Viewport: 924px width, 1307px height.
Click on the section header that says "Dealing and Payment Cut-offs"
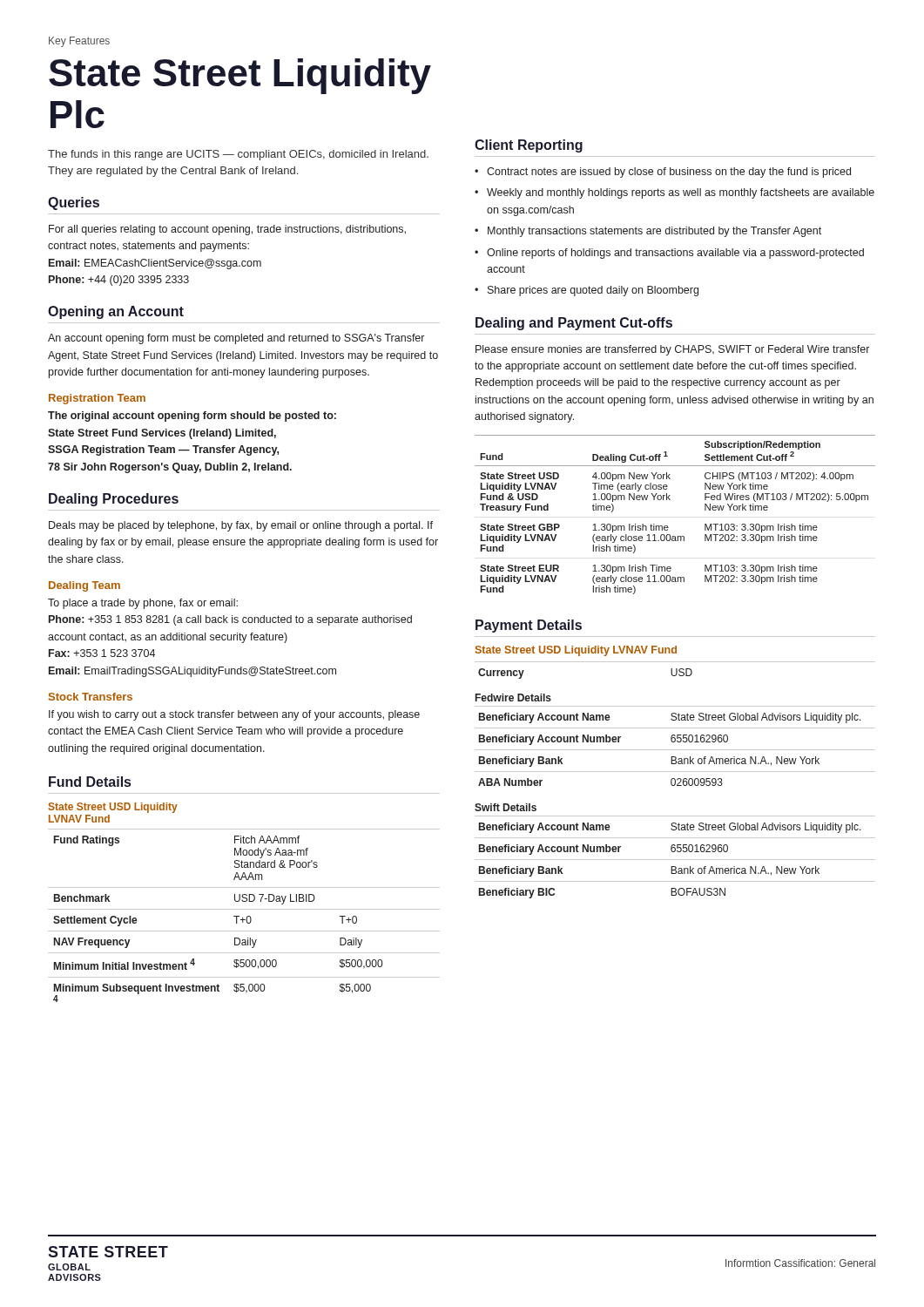[x=574, y=323]
